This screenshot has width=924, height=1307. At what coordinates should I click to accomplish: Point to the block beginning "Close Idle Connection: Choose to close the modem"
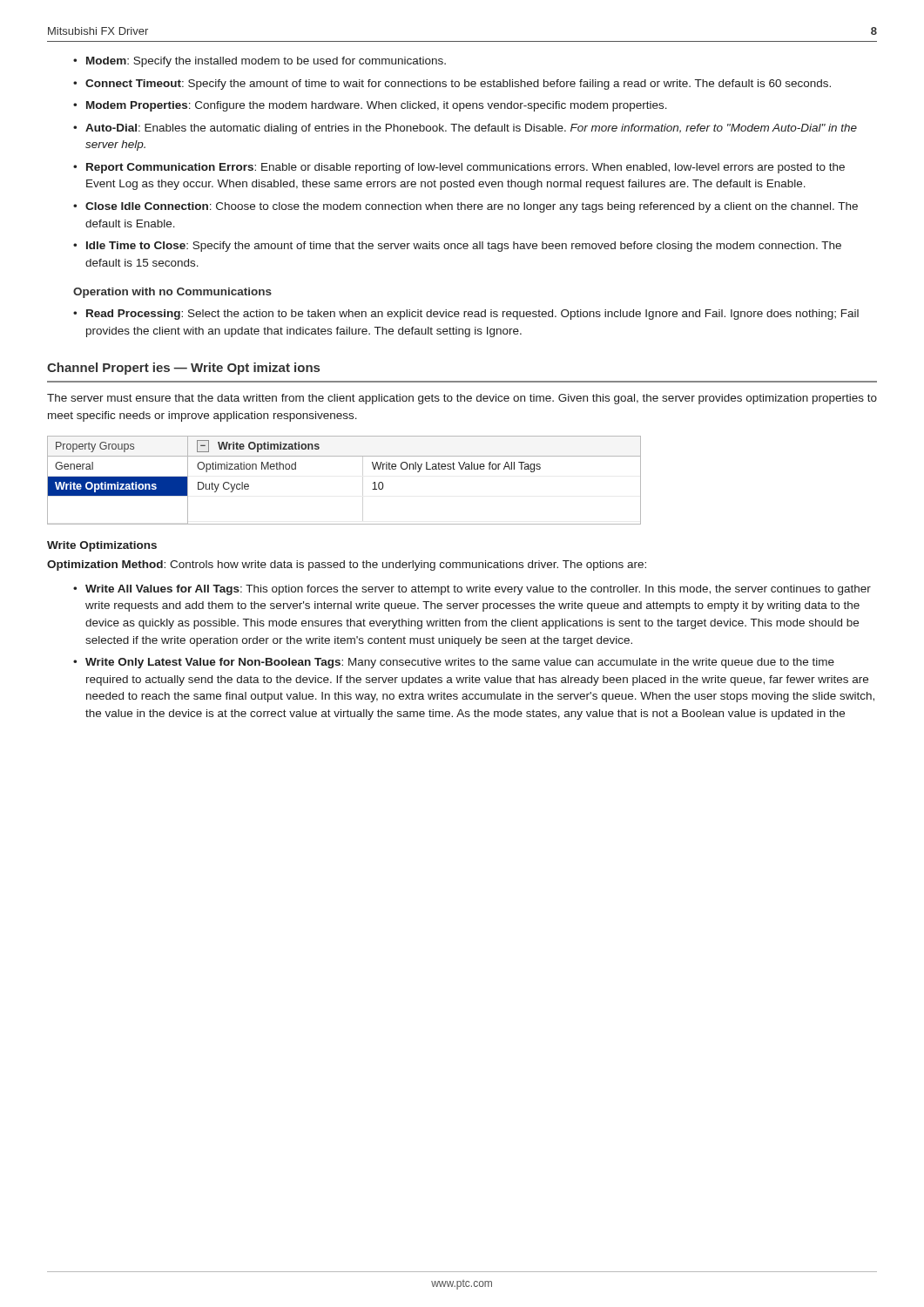click(472, 215)
